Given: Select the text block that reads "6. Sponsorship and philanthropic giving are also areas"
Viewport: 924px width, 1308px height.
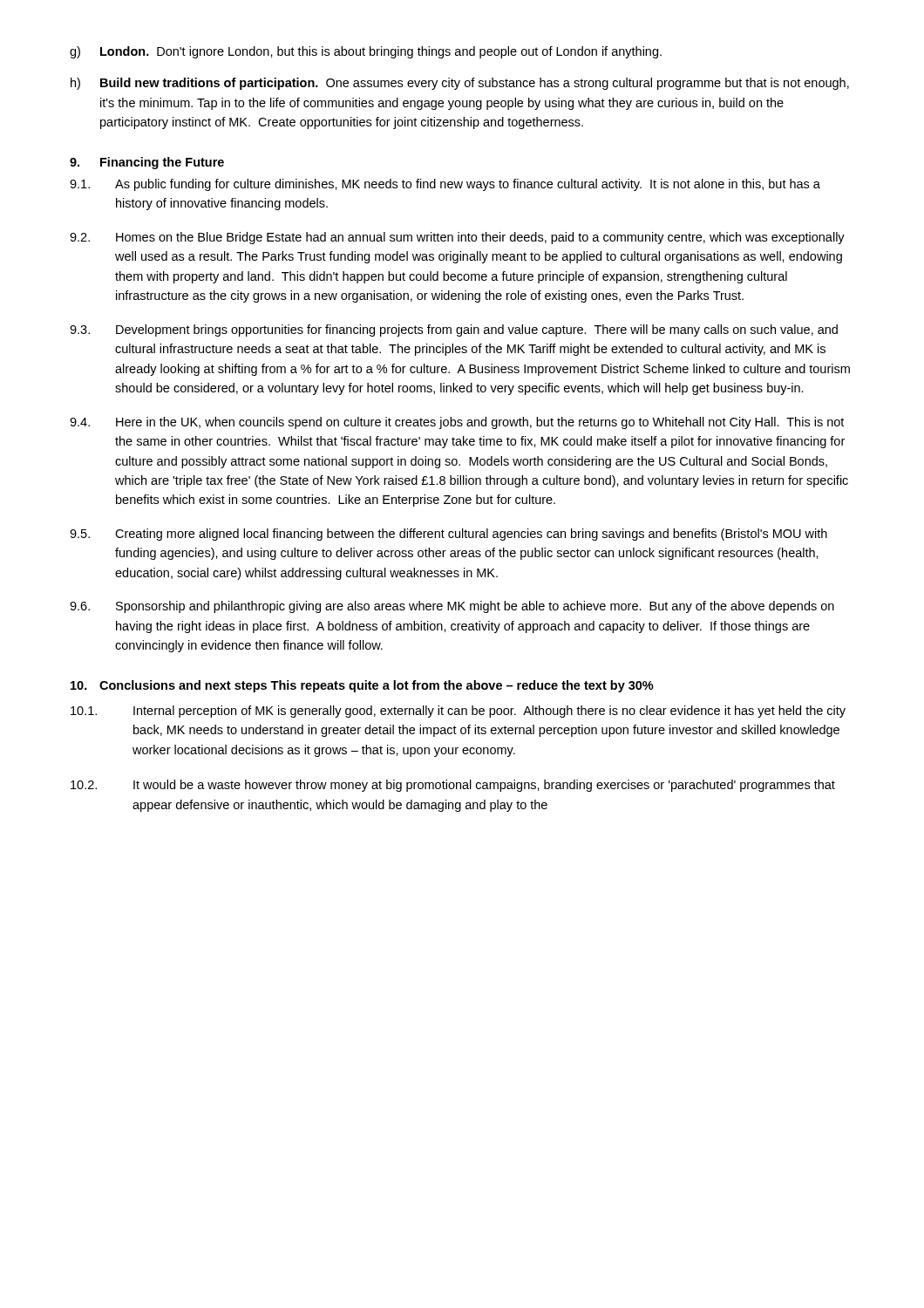Looking at the screenshot, I should (x=462, y=626).
